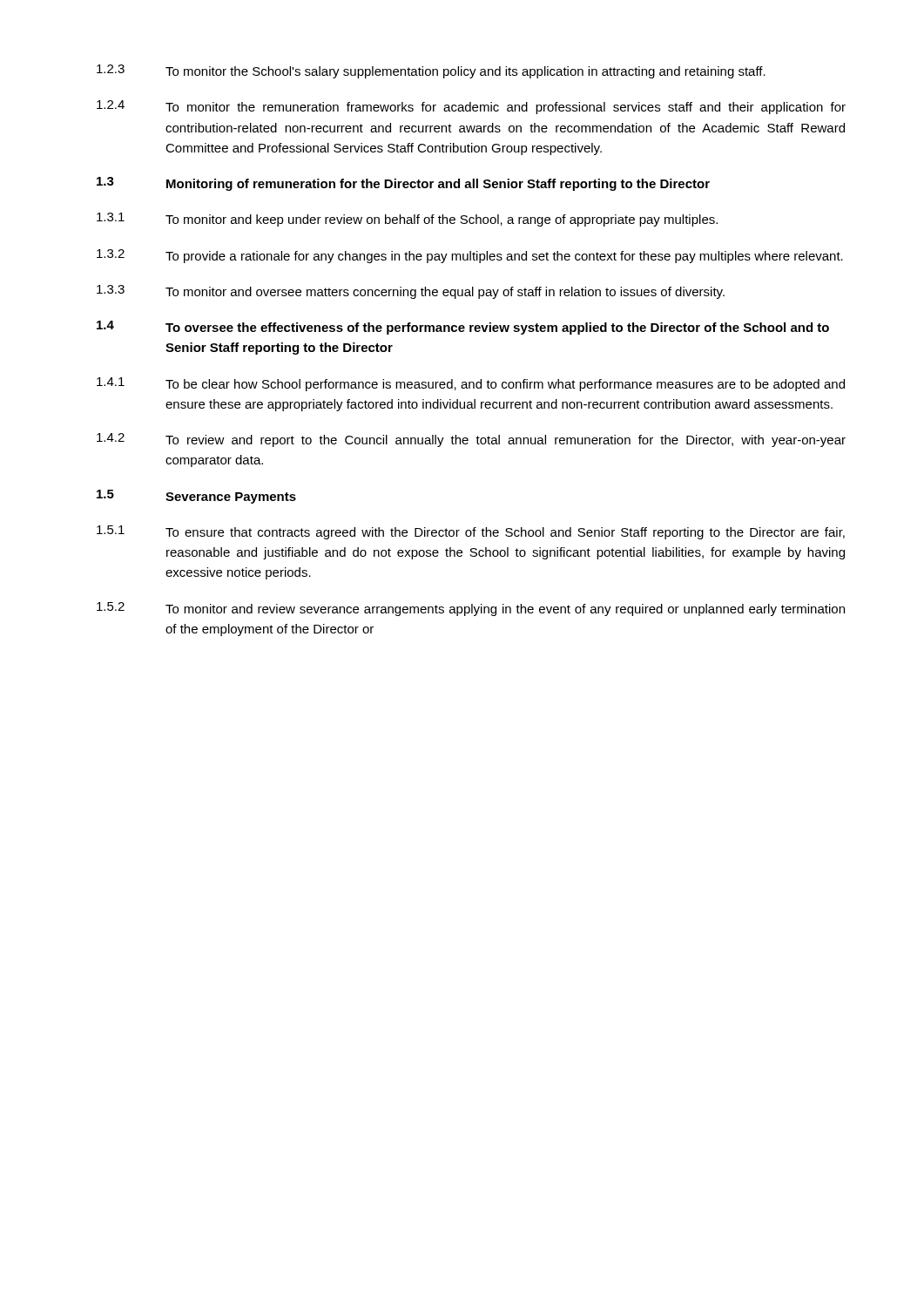Select the text block starting "5.1 To ensure that contracts agreed"

click(x=471, y=552)
